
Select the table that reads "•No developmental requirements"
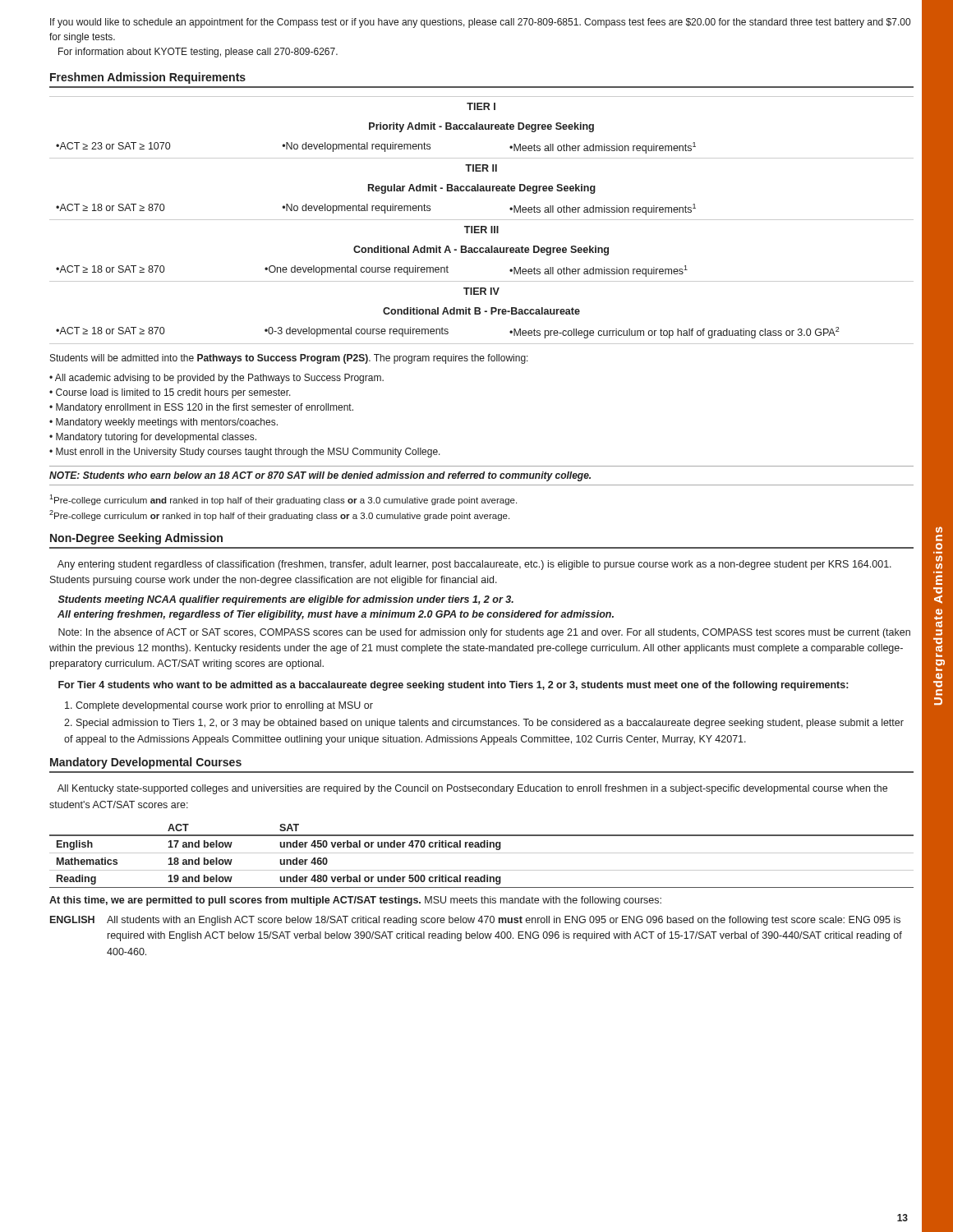click(x=481, y=220)
